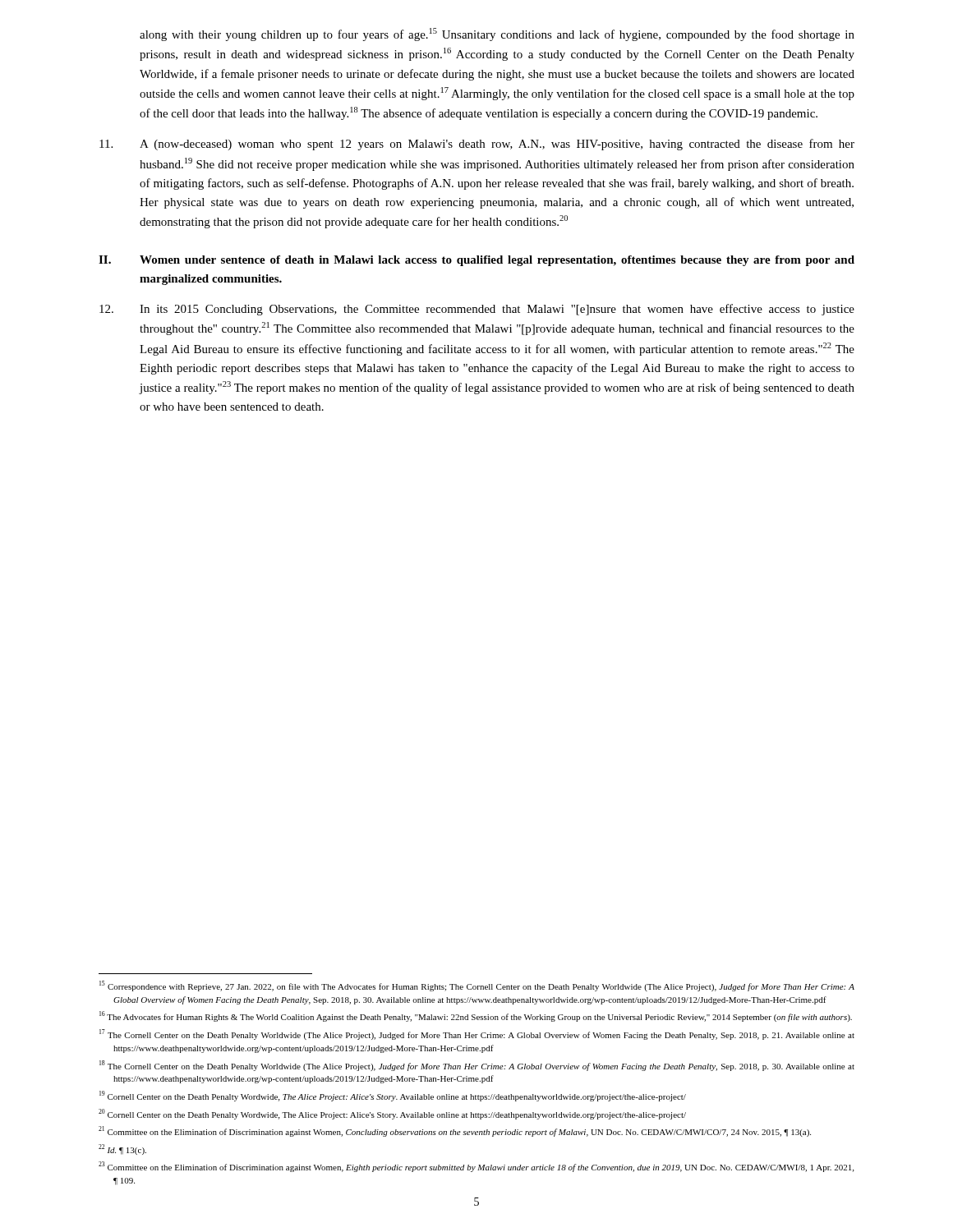
Task: Find the footnote containing "22 Id. ¶ 13(c)."
Action: coord(123,1149)
